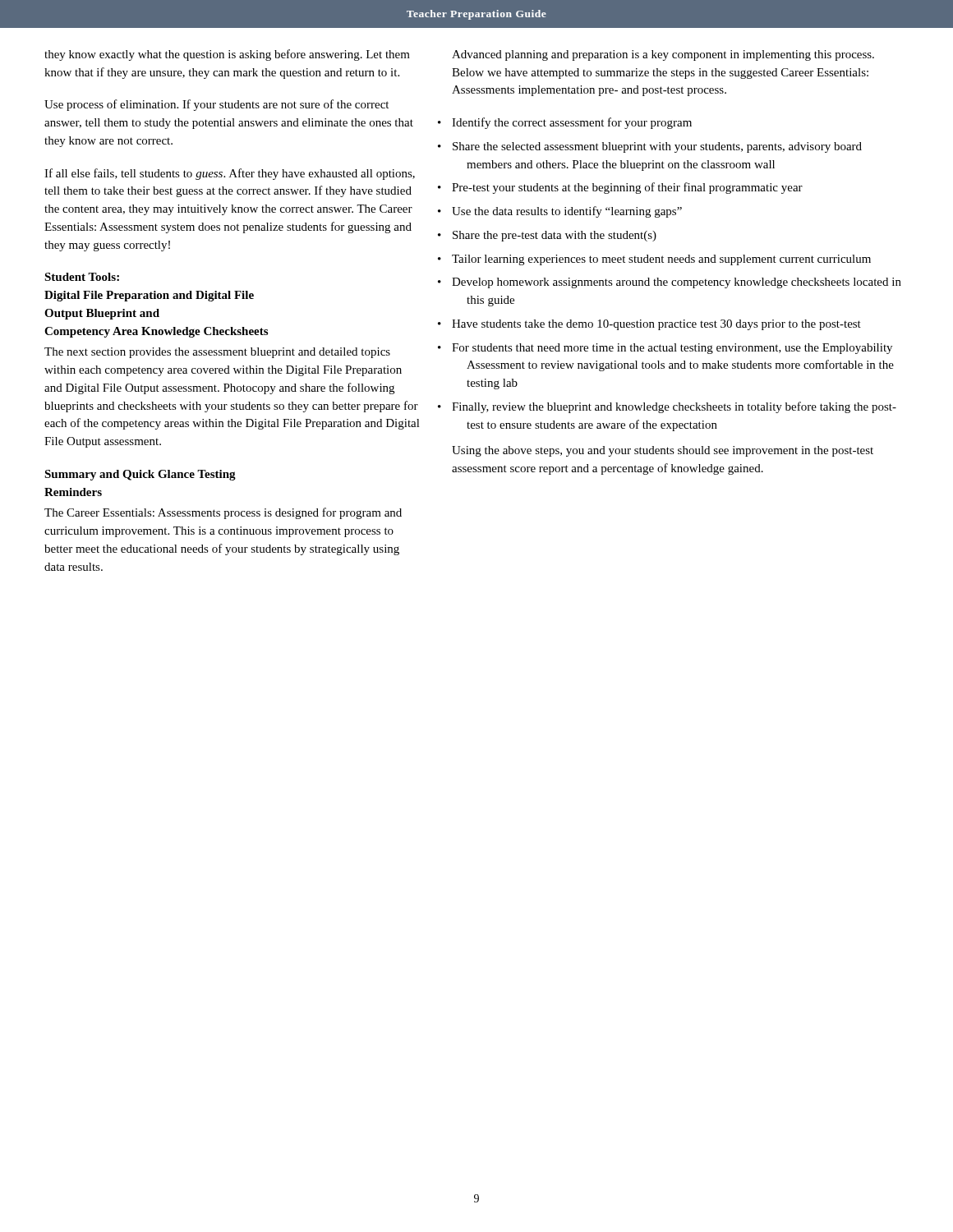953x1232 pixels.
Task: Locate the text block that reads "they know exactly what the question is asking"
Action: [227, 63]
